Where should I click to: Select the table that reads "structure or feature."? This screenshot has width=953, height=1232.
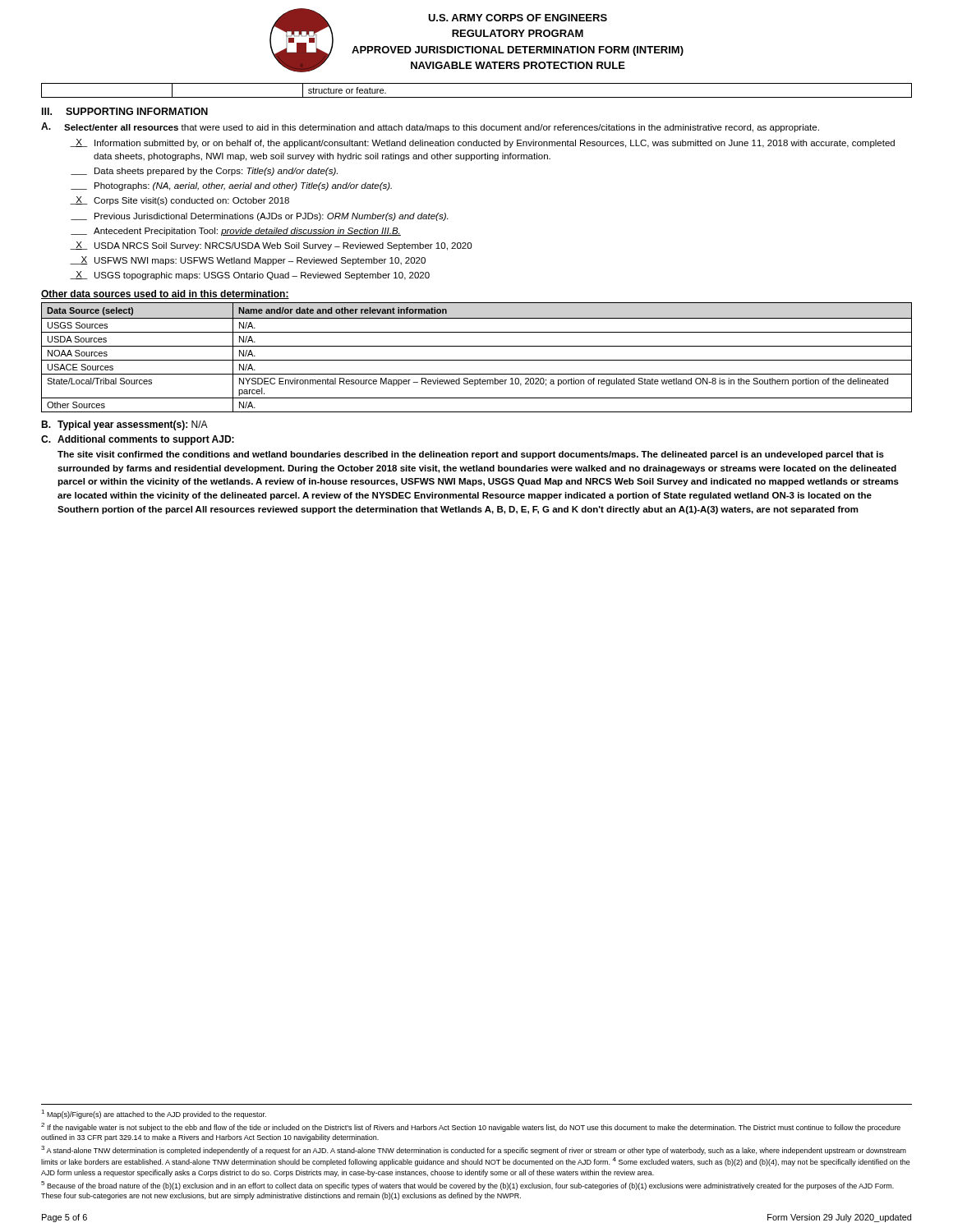pyautogui.click(x=476, y=90)
